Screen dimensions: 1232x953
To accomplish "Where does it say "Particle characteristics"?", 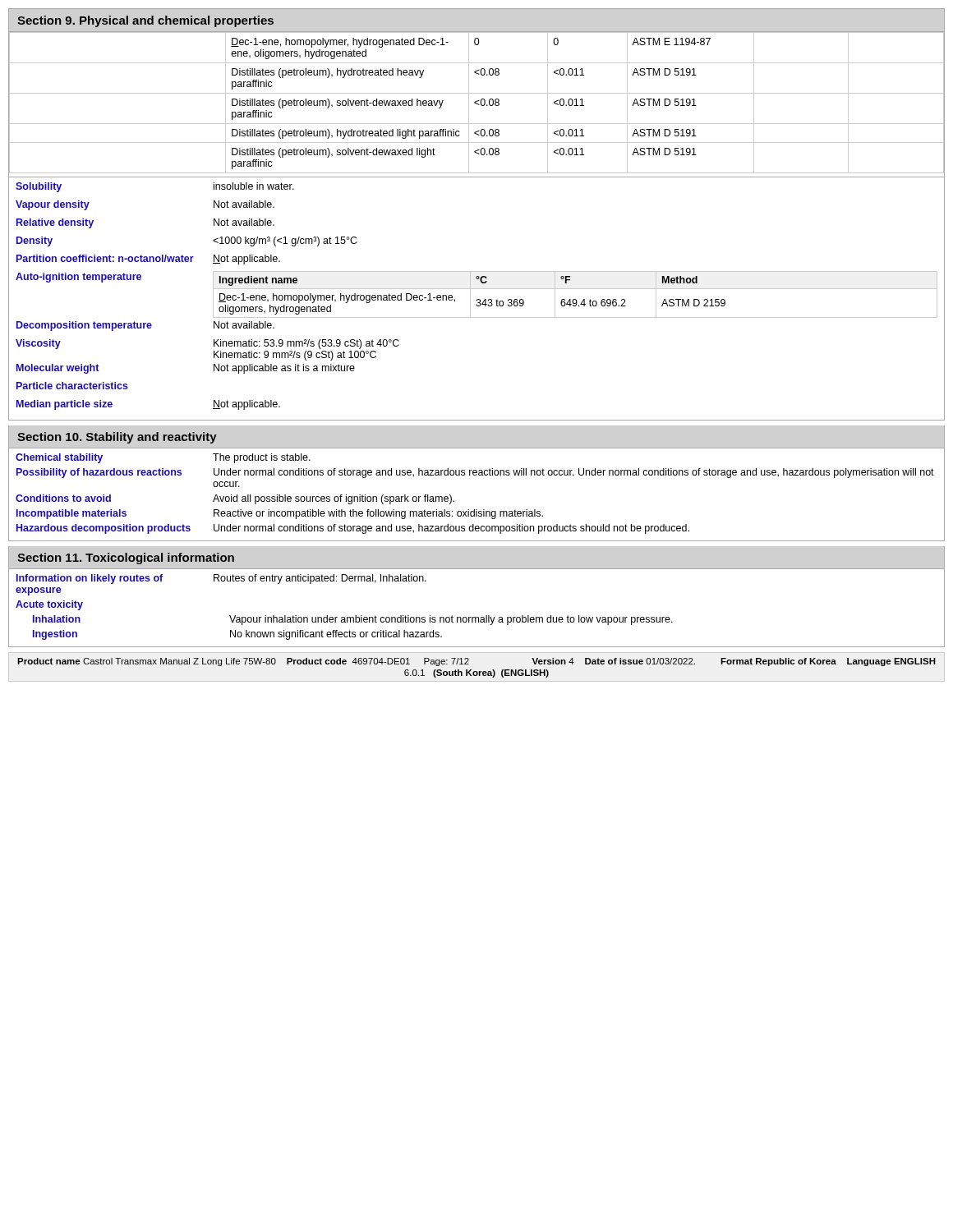I will [72, 386].
